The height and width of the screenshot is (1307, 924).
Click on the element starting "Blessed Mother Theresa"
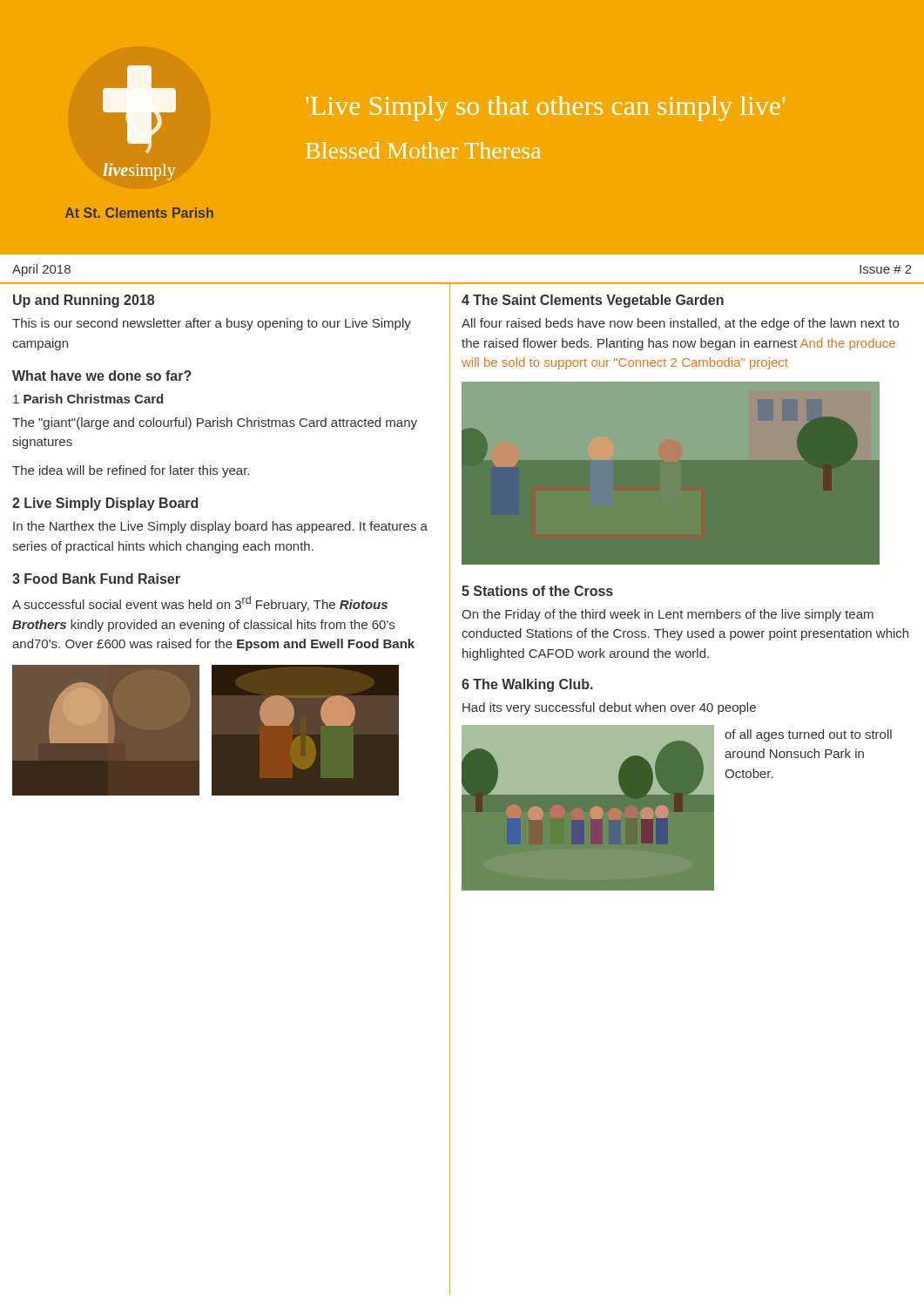pyautogui.click(x=423, y=150)
